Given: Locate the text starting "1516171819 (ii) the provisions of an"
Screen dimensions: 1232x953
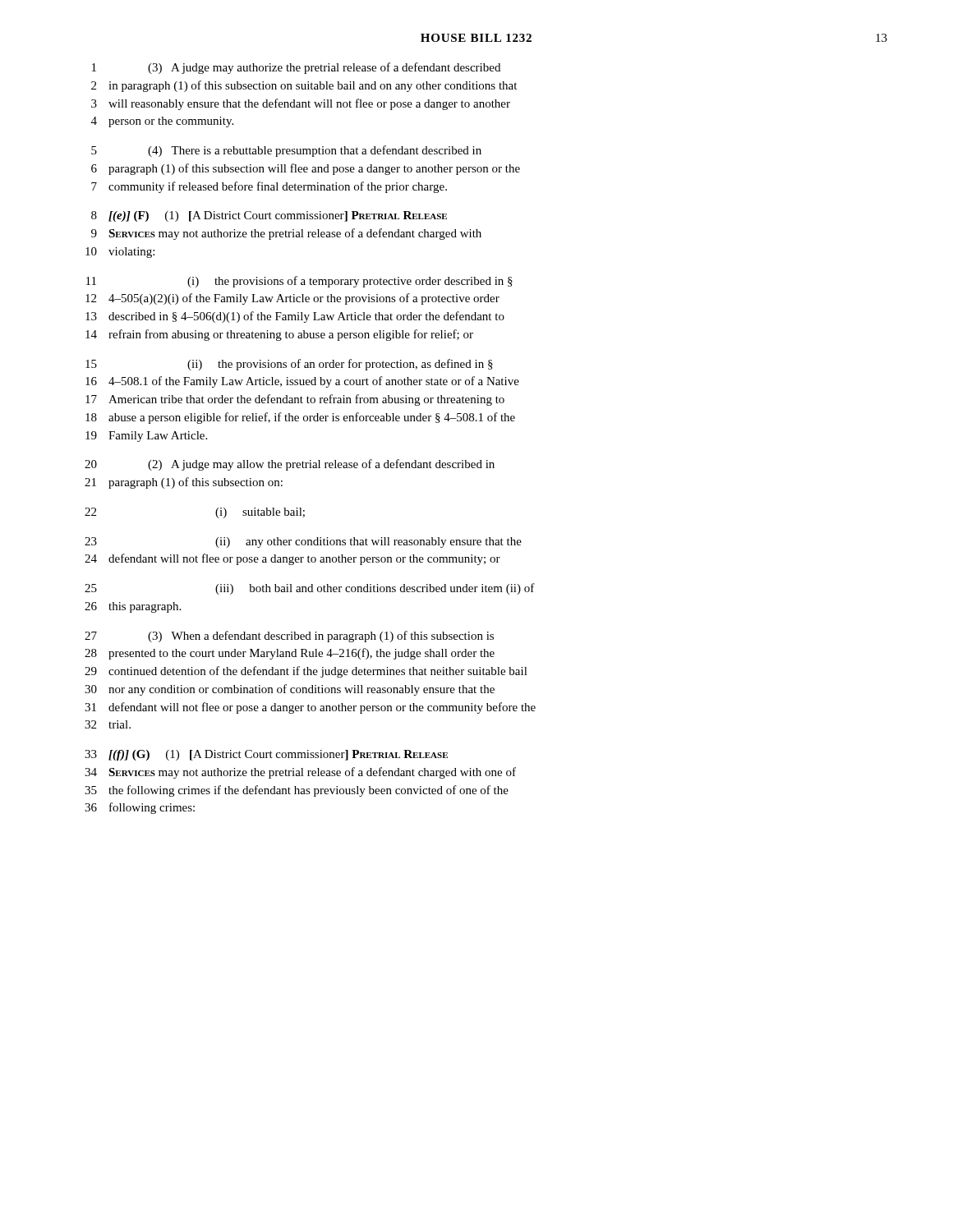Looking at the screenshot, I should 476,400.
